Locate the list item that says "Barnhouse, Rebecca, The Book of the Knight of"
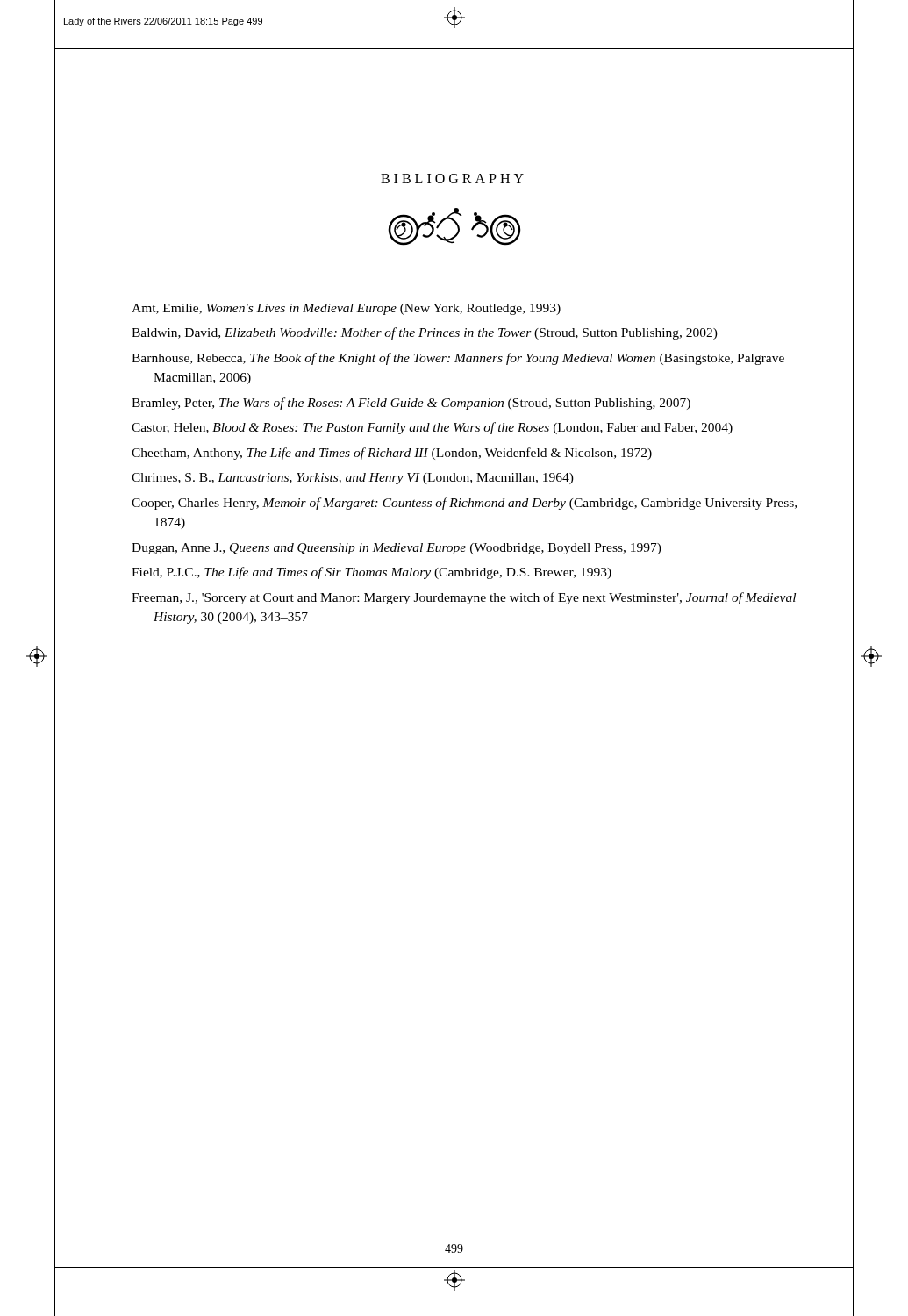Image resolution: width=908 pixels, height=1316 pixels. click(458, 367)
